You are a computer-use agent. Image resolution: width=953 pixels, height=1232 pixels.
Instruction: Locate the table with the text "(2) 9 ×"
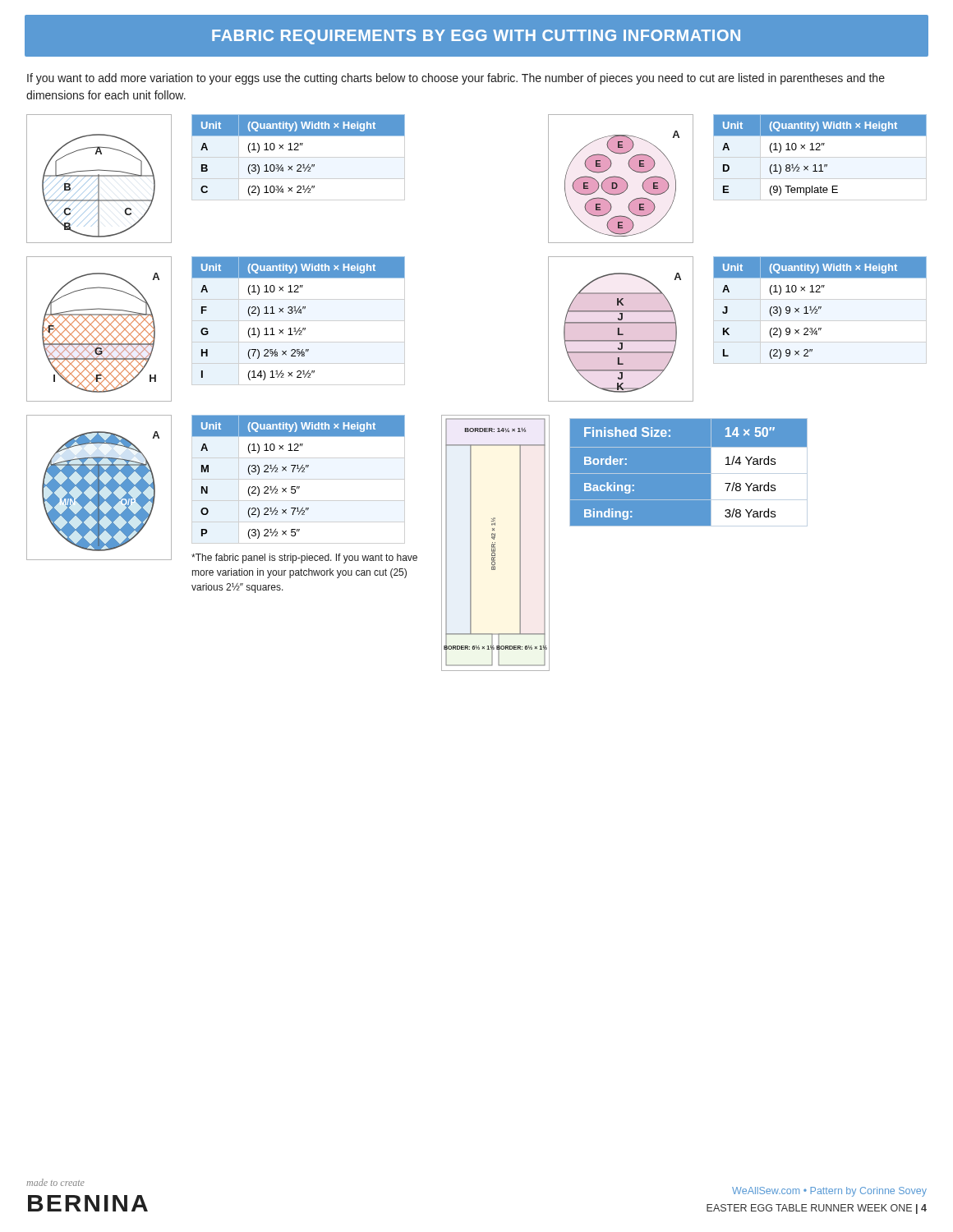pyautogui.click(x=820, y=310)
